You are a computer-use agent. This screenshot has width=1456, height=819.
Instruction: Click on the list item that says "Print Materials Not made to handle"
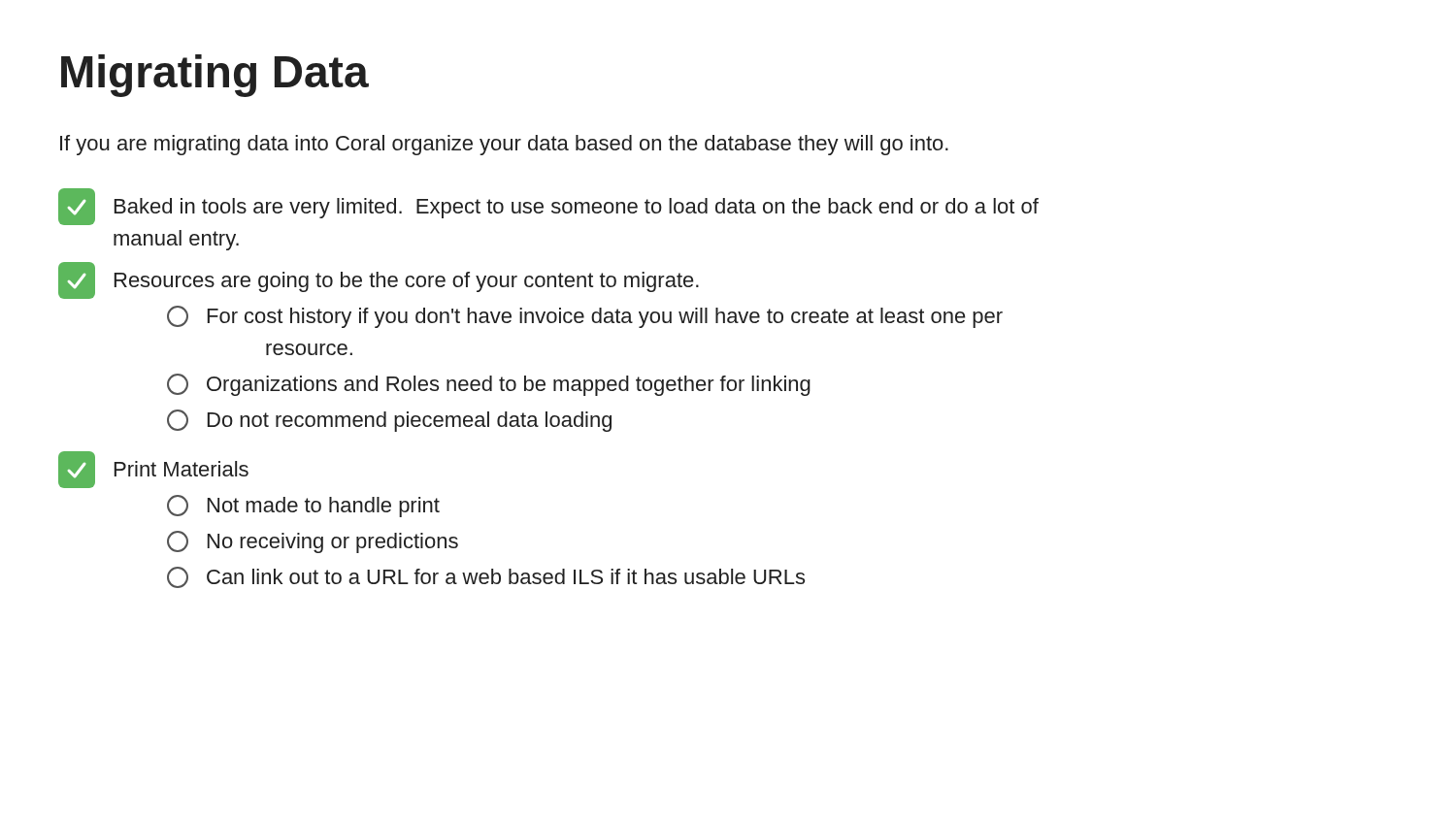click(x=153, y=470)
